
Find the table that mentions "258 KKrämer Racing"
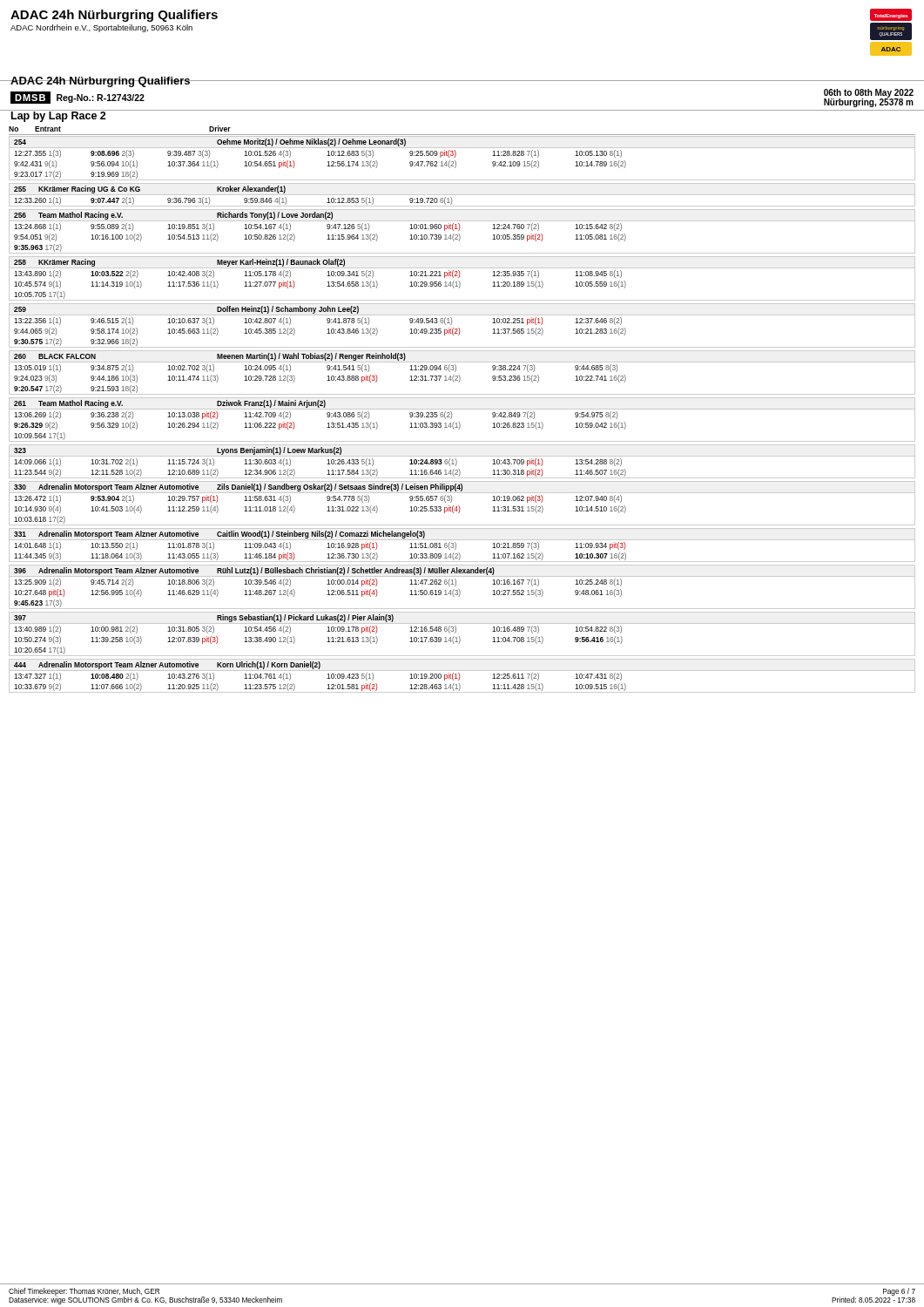pos(462,278)
